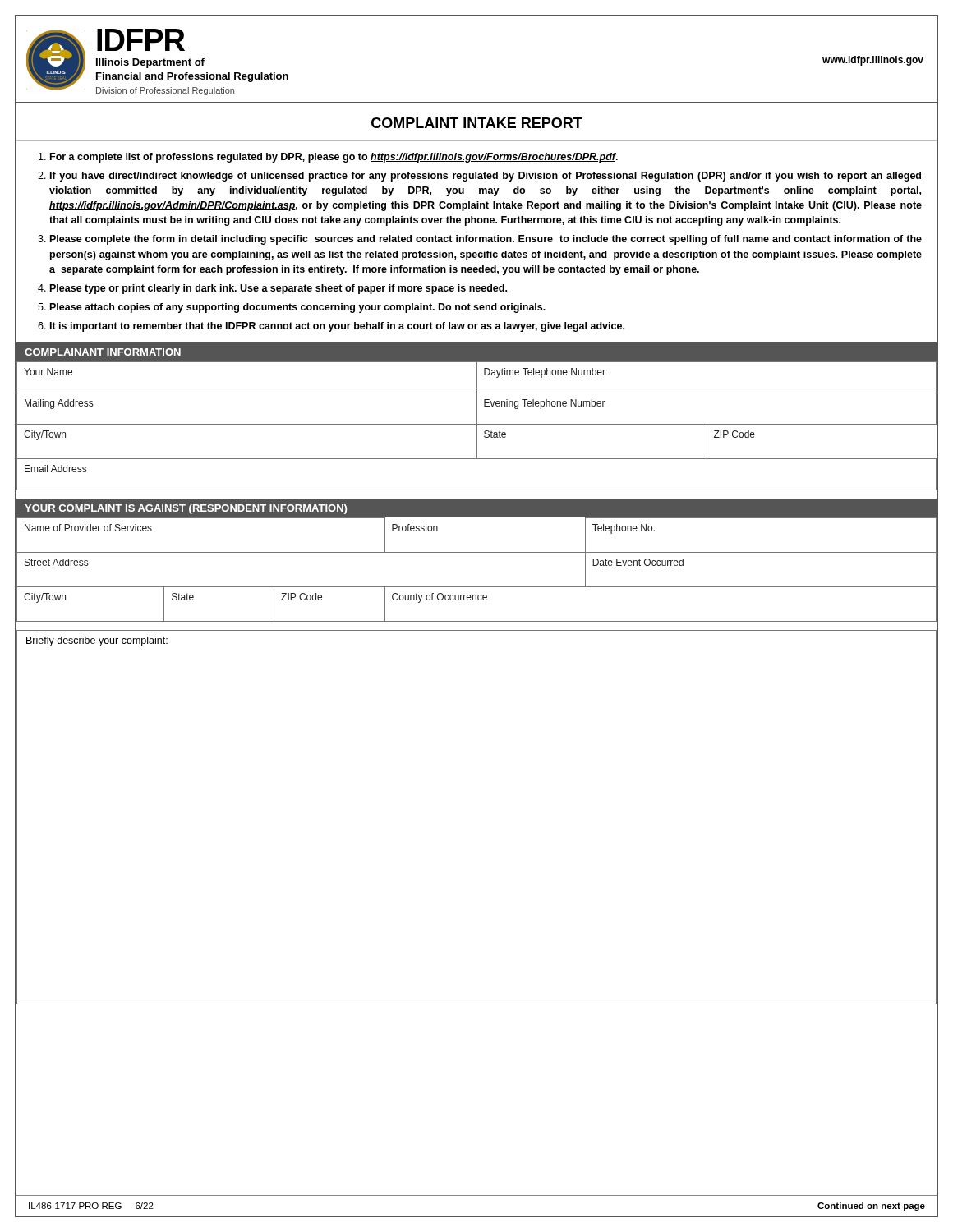Find the block on this page that starts "Please complete the form in detail"

[x=486, y=254]
